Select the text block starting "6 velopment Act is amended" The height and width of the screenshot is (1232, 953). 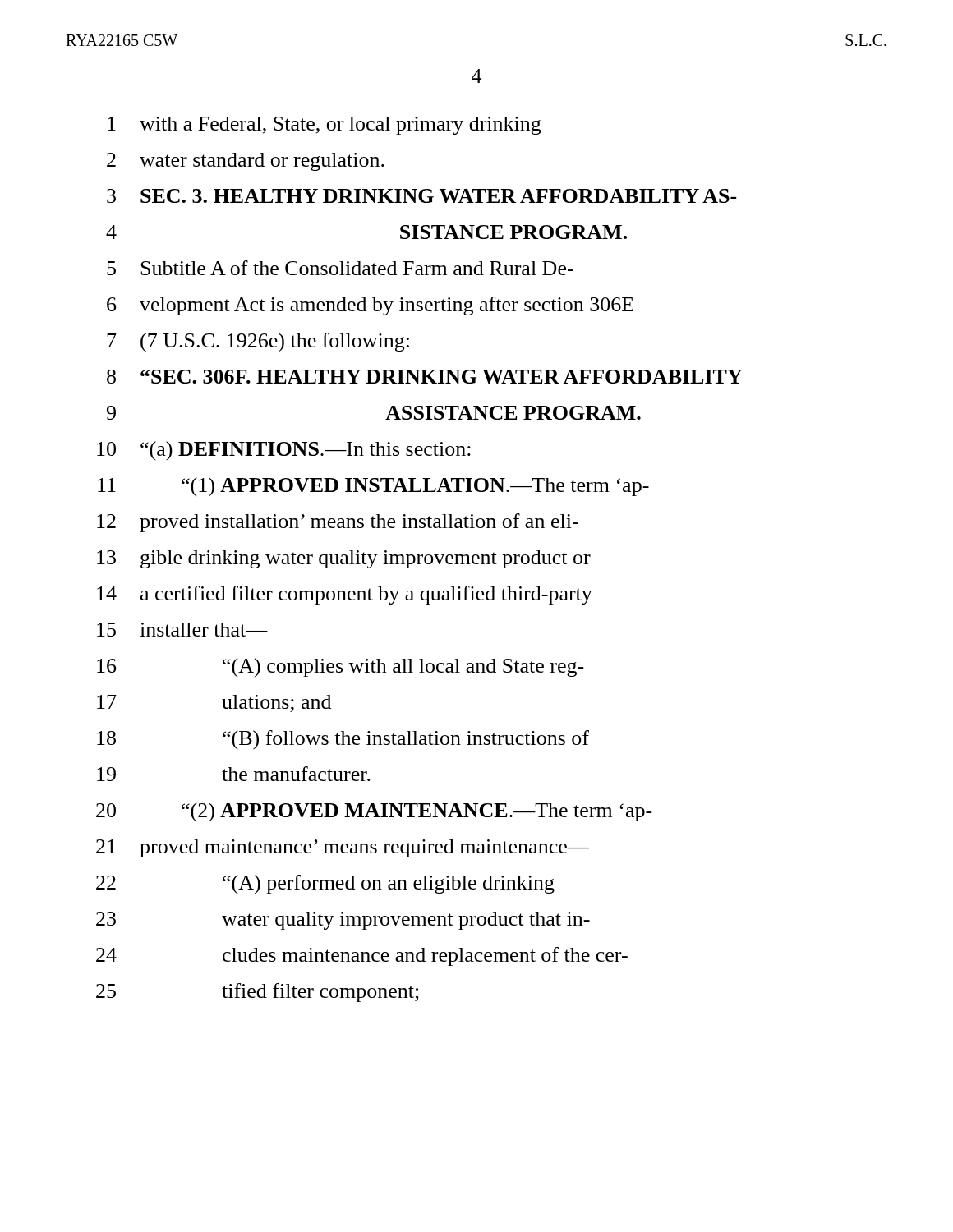tap(476, 305)
